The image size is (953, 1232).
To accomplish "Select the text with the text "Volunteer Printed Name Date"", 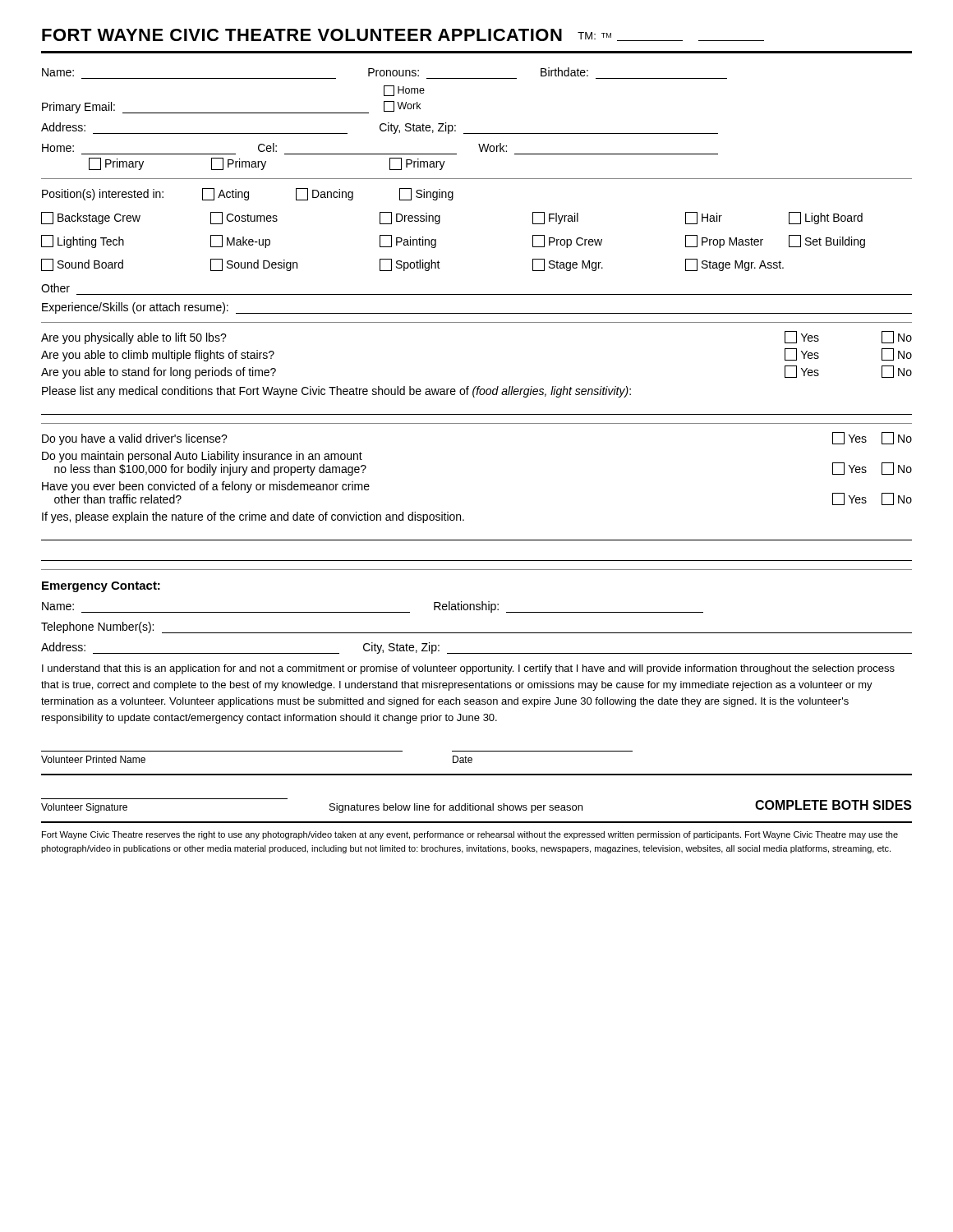I will pos(476,752).
